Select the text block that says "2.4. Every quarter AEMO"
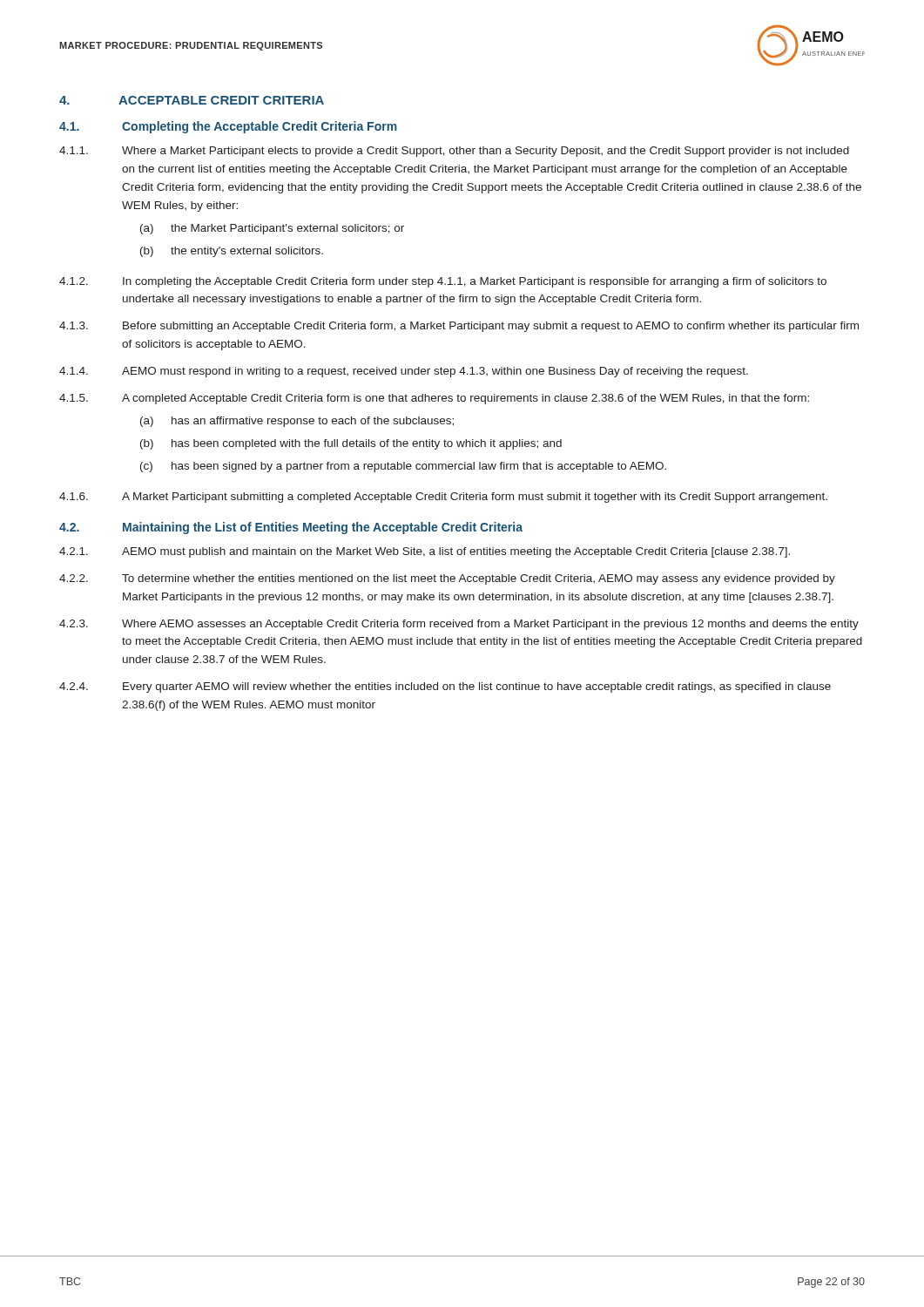The width and height of the screenshot is (924, 1307). pyautogui.click(x=462, y=696)
